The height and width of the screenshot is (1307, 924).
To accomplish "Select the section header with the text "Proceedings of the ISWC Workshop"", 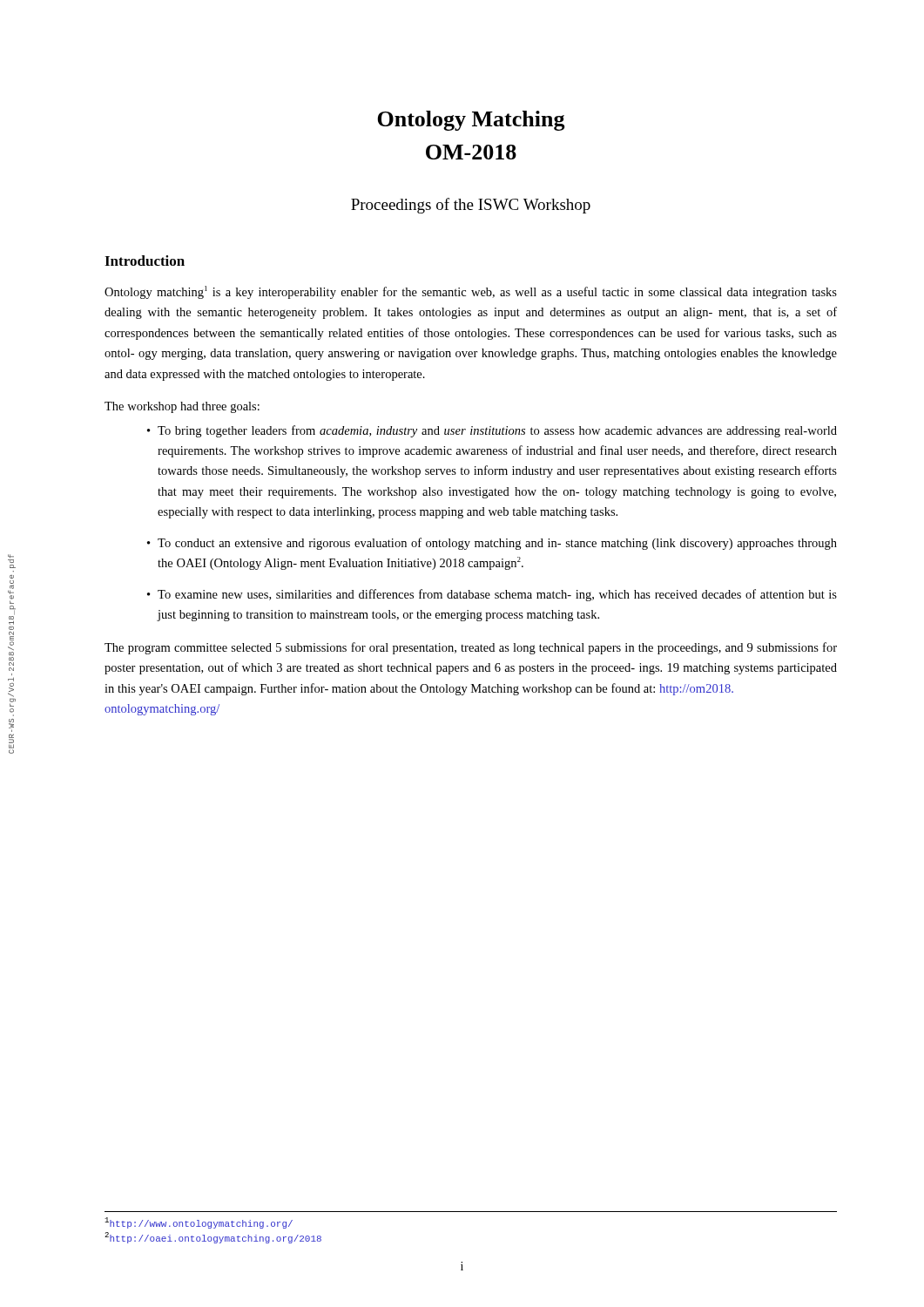I will [471, 204].
